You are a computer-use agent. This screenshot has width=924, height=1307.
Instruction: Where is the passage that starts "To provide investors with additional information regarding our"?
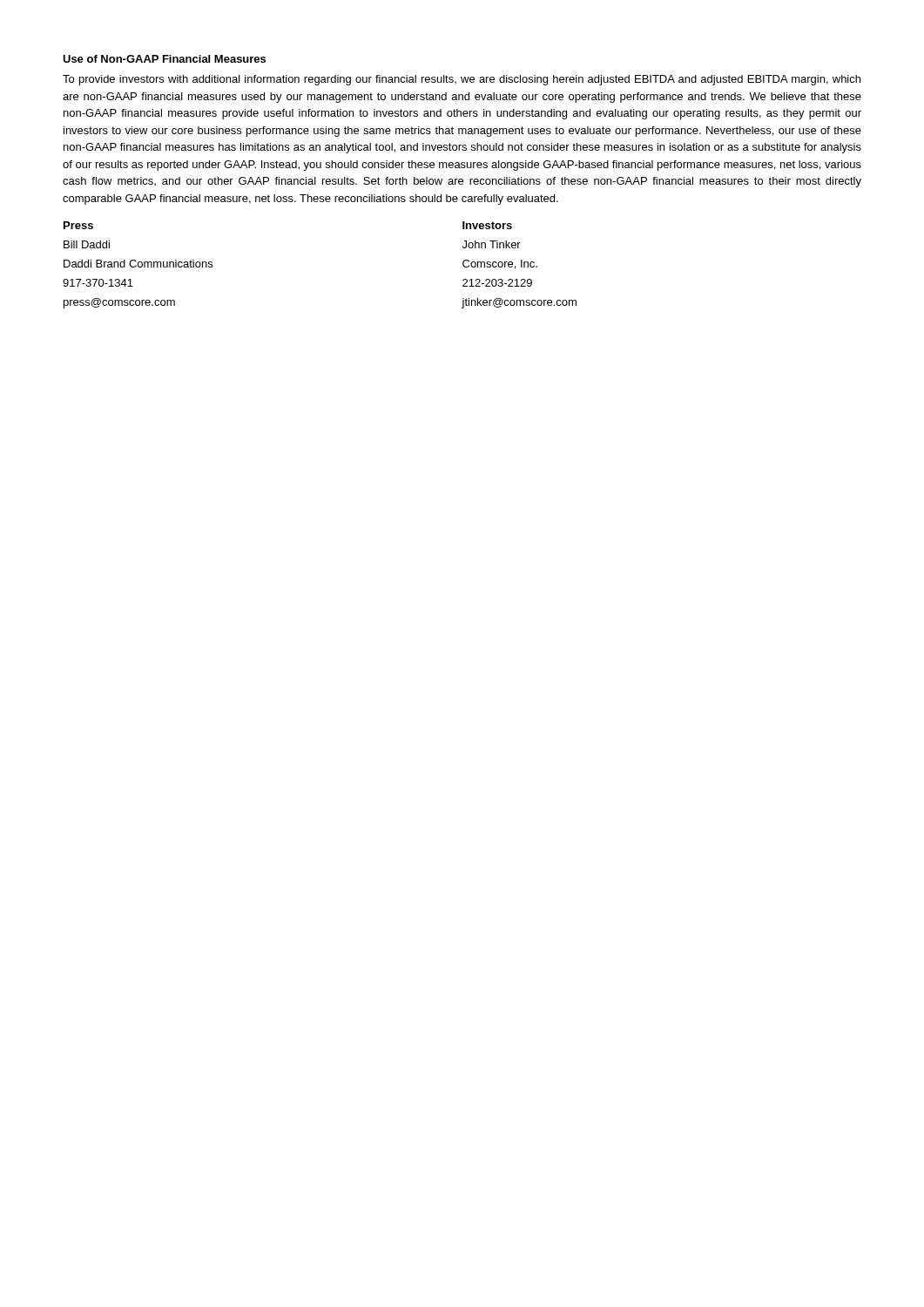462,138
